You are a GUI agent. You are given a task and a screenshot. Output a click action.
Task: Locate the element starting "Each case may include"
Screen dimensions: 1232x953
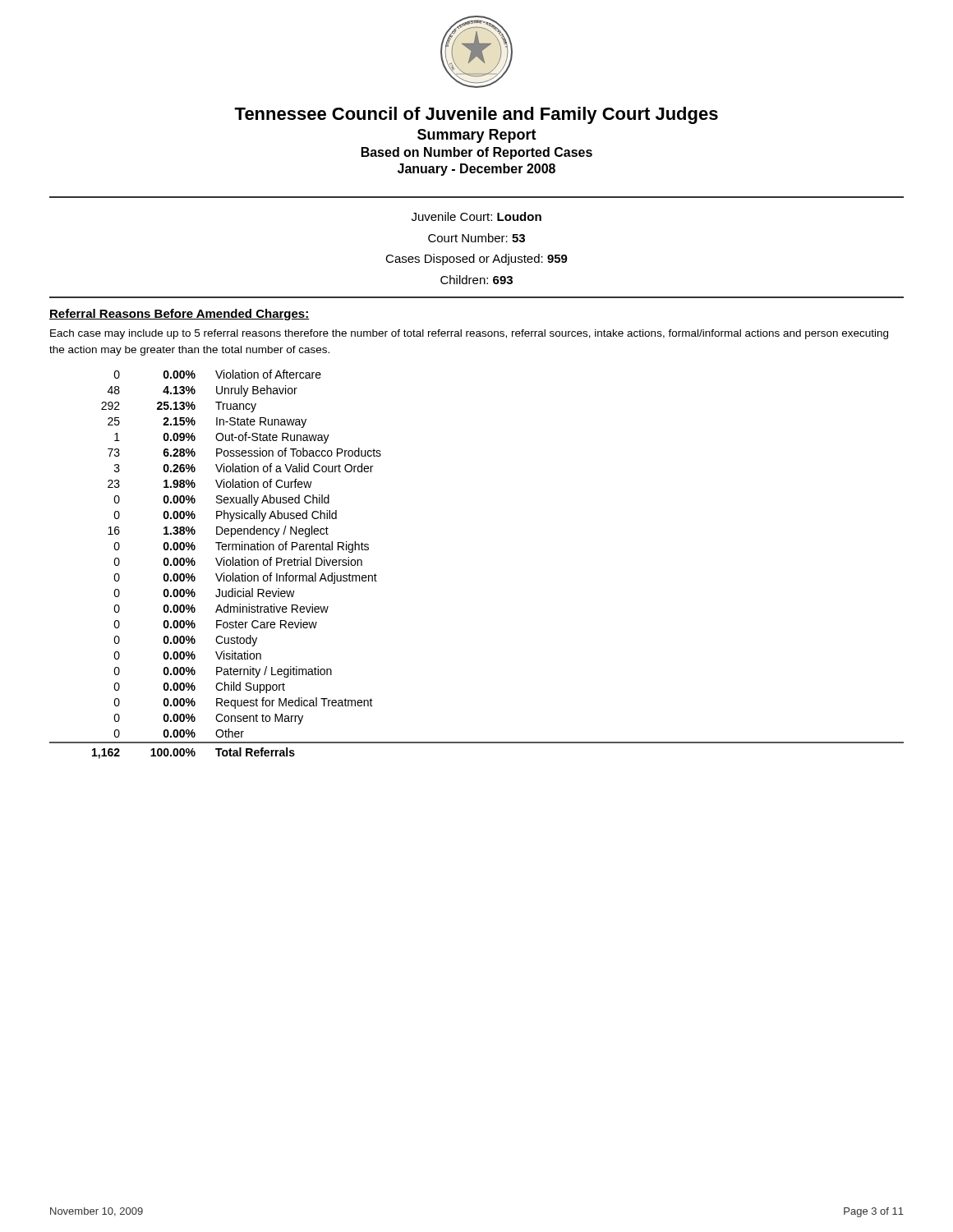tap(469, 341)
